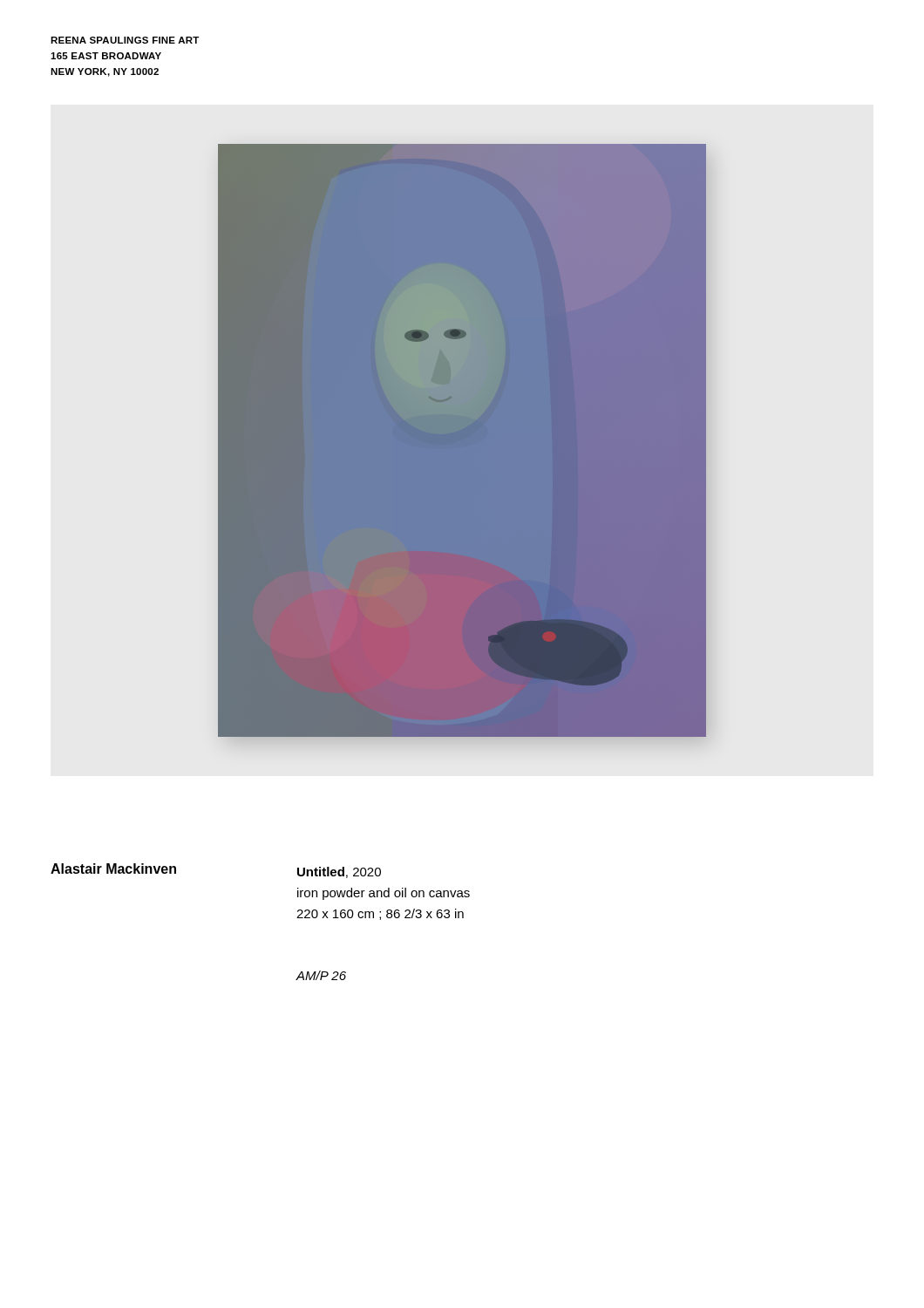Image resolution: width=924 pixels, height=1308 pixels.
Task: Locate the text "AM/P 26"
Action: coord(321,975)
